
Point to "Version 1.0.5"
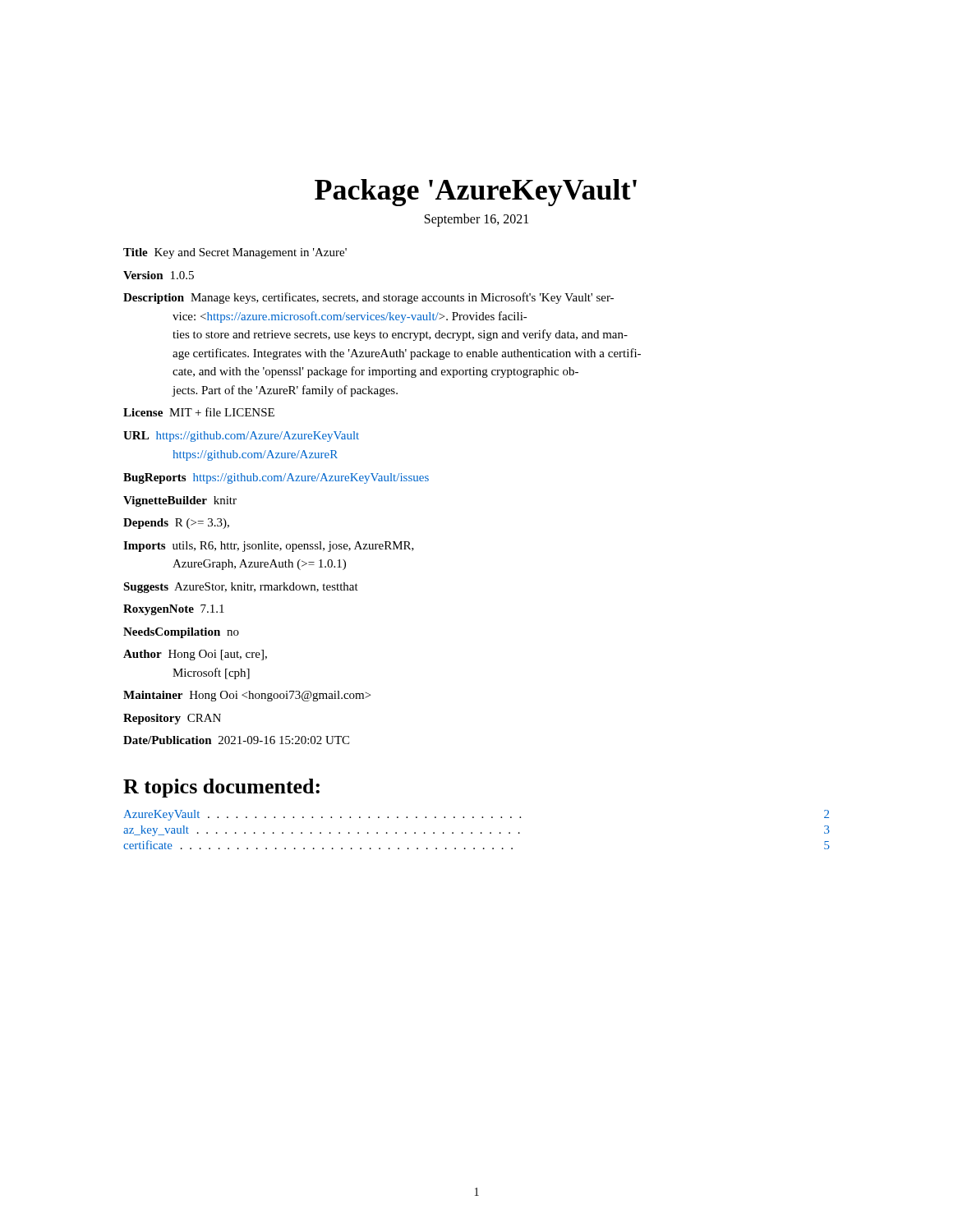click(x=159, y=275)
